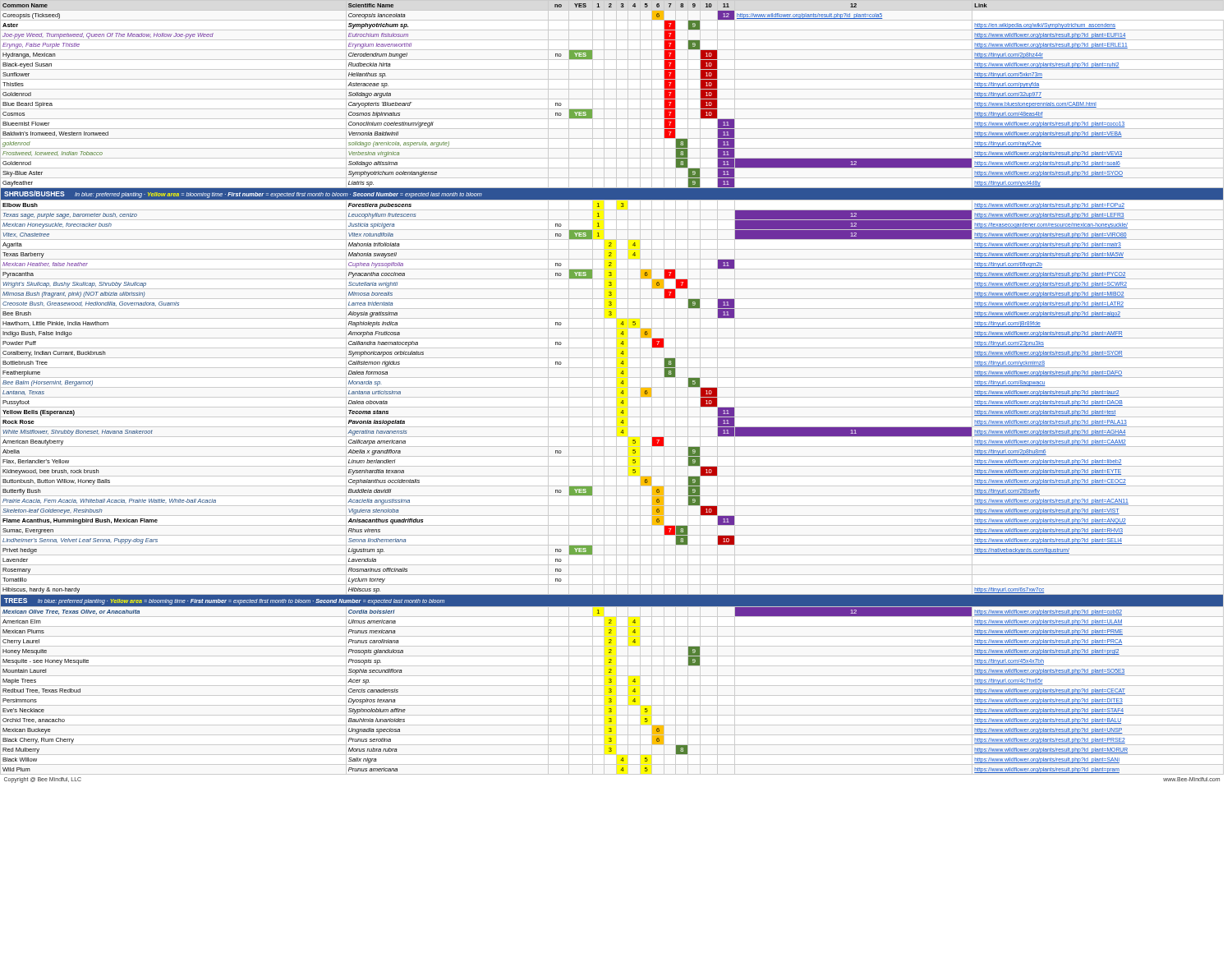Click on the text that says "Acer sp."
The image size is (1232, 953).
(359, 681)
